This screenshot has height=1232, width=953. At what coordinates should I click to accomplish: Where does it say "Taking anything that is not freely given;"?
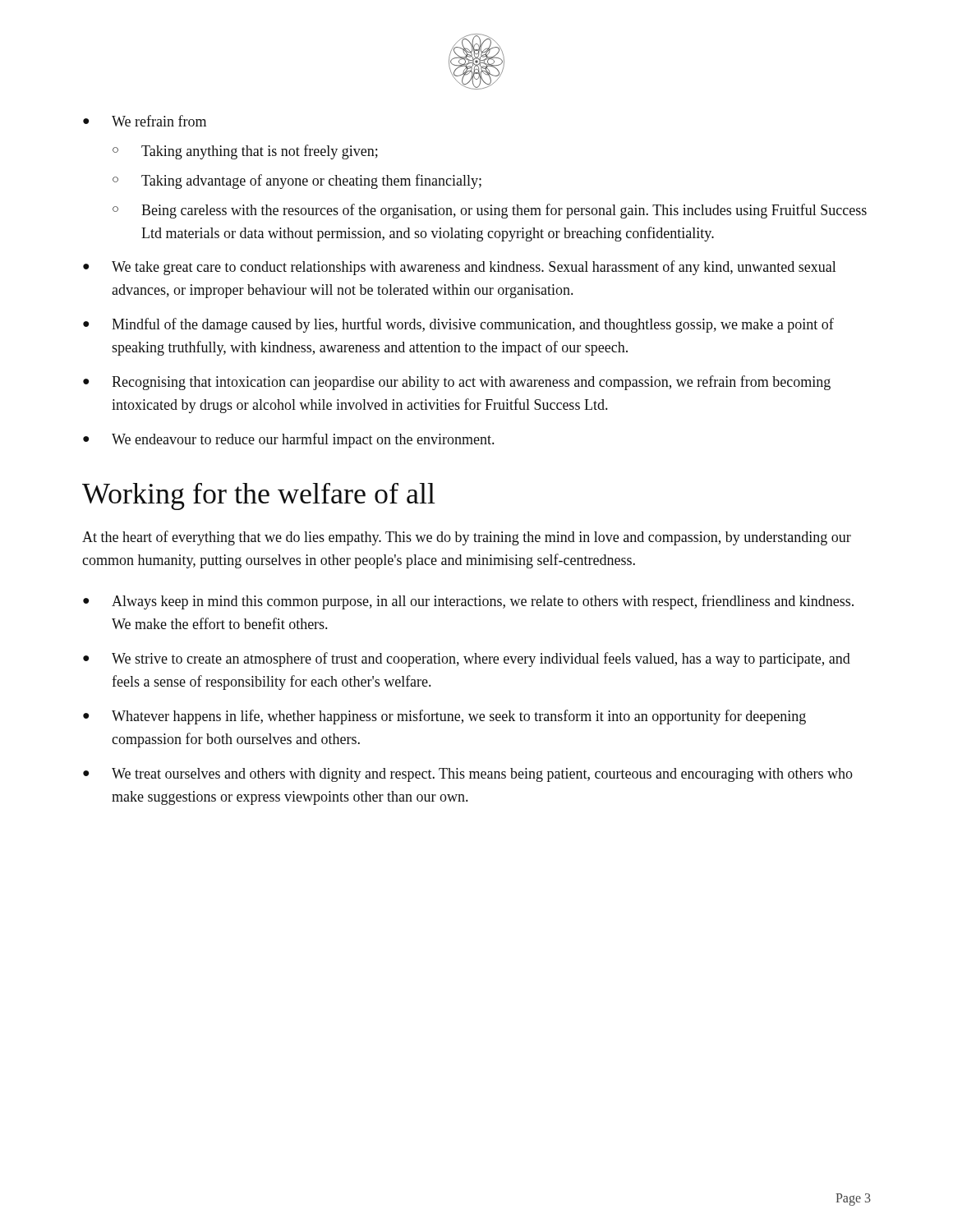(260, 151)
